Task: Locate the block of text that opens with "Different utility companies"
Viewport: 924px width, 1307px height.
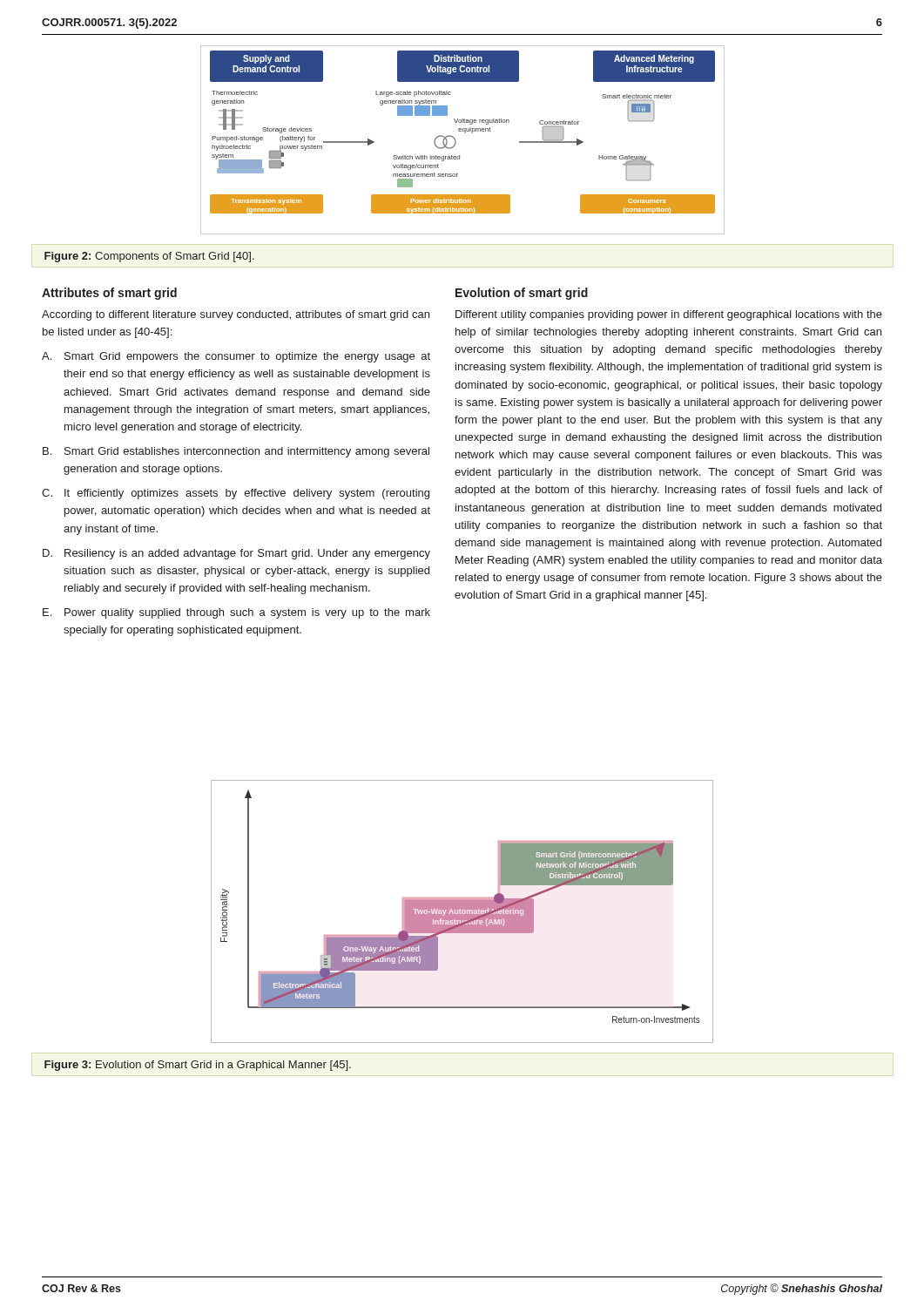Action: point(668,455)
